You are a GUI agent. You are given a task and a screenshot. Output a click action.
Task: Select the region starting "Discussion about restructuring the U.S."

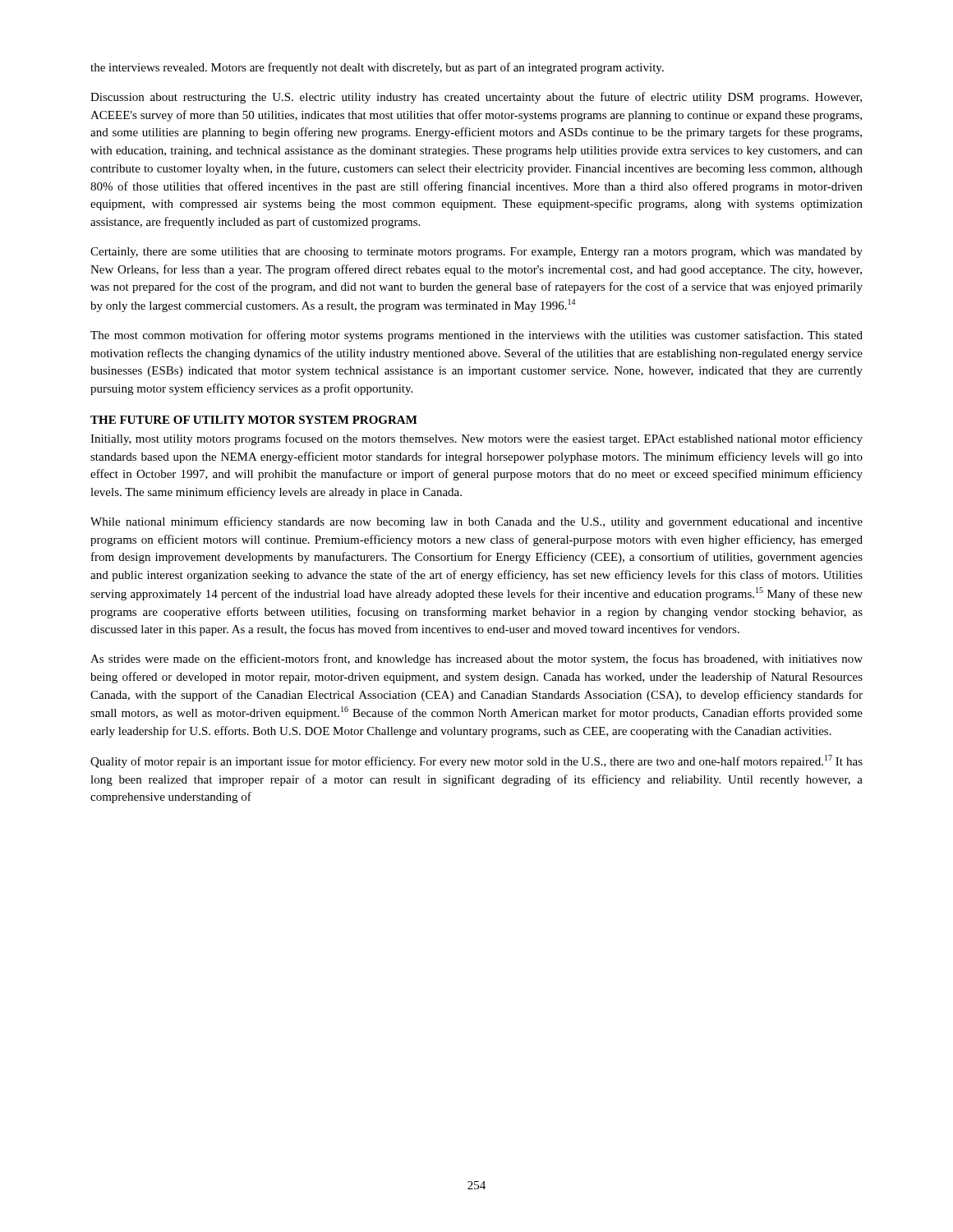click(476, 159)
